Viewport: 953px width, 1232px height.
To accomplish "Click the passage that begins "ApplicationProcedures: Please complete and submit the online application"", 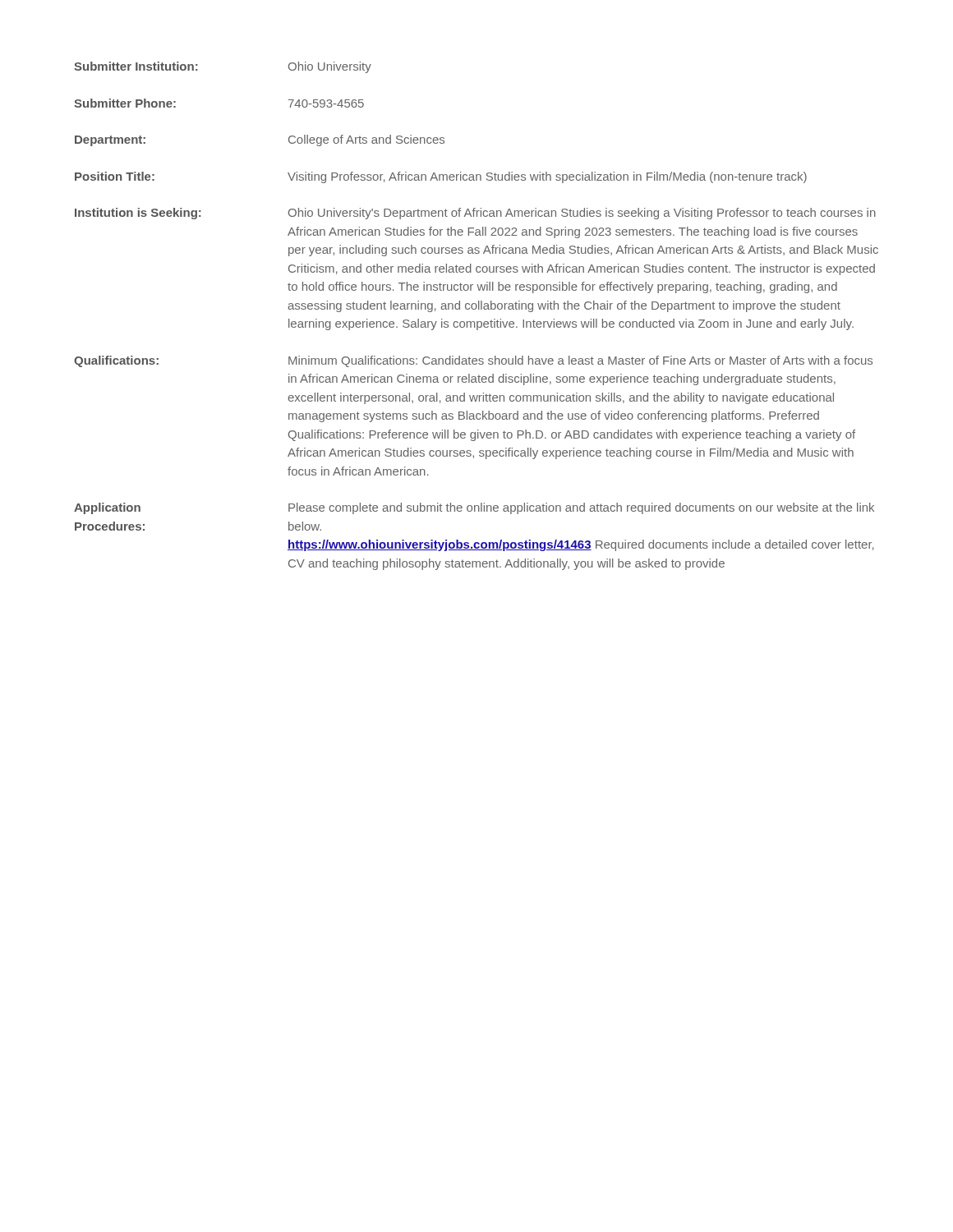I will coord(476,536).
